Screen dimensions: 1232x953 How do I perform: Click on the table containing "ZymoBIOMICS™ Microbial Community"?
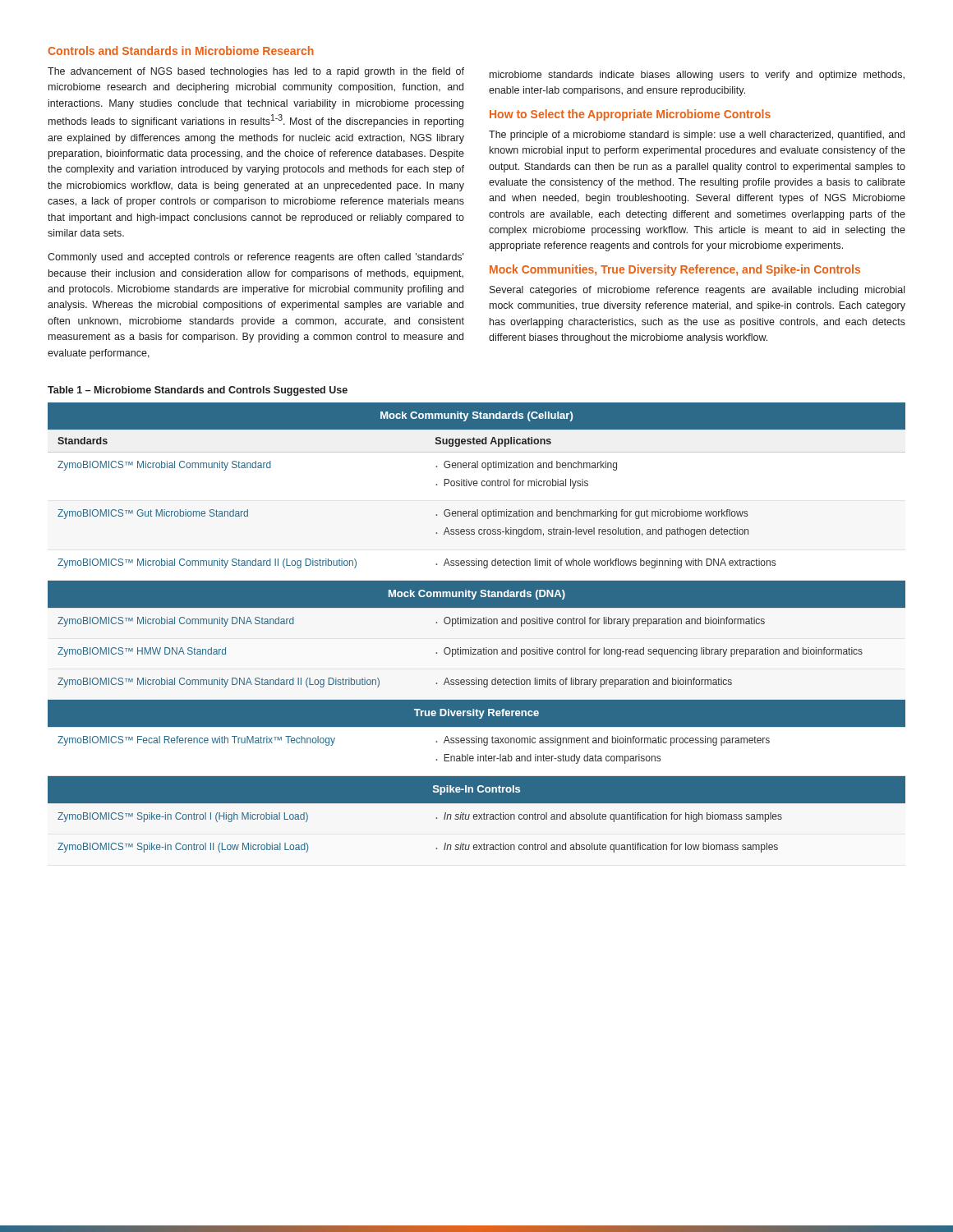(476, 634)
